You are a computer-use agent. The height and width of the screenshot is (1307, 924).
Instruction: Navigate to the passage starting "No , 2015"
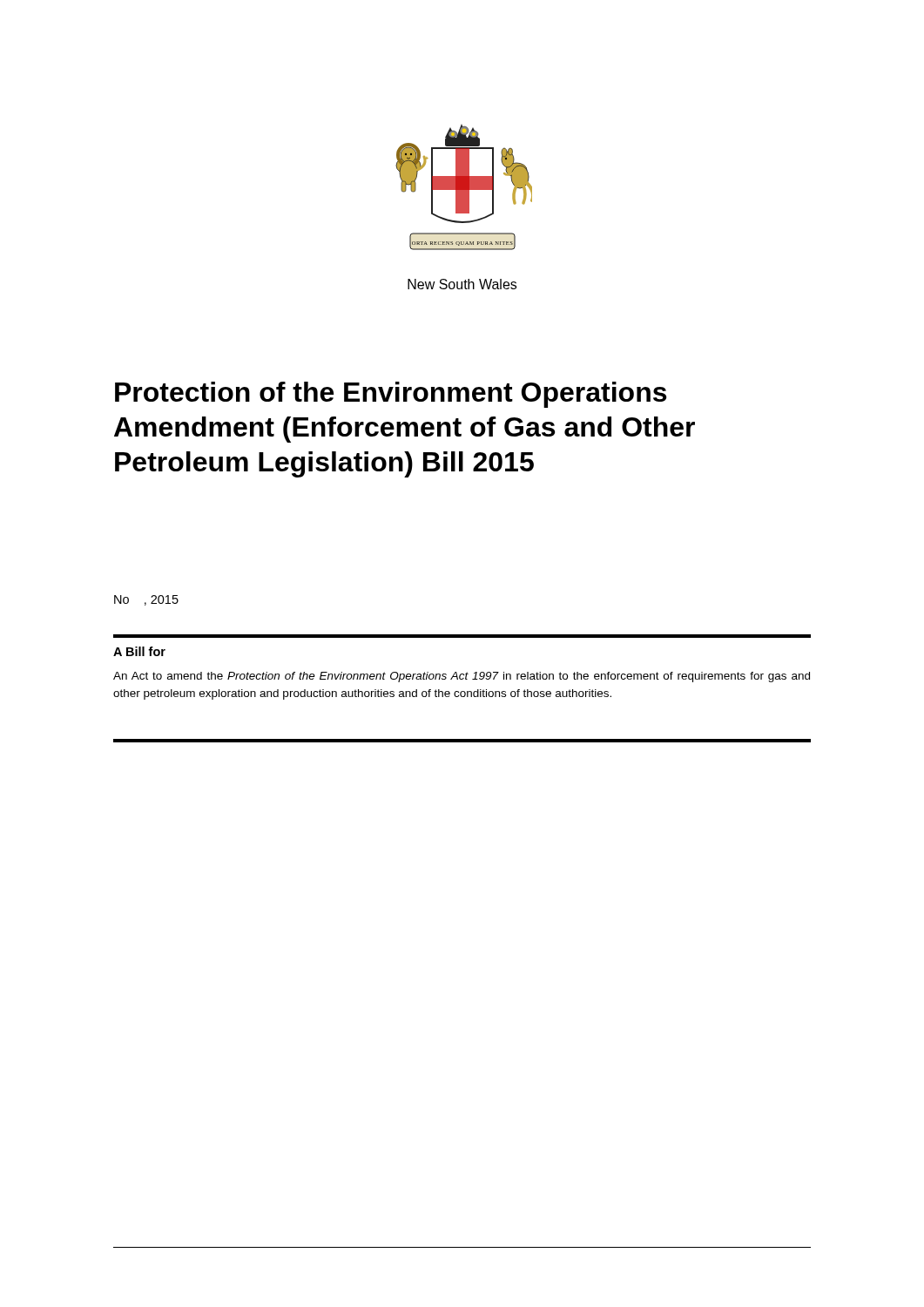146,599
